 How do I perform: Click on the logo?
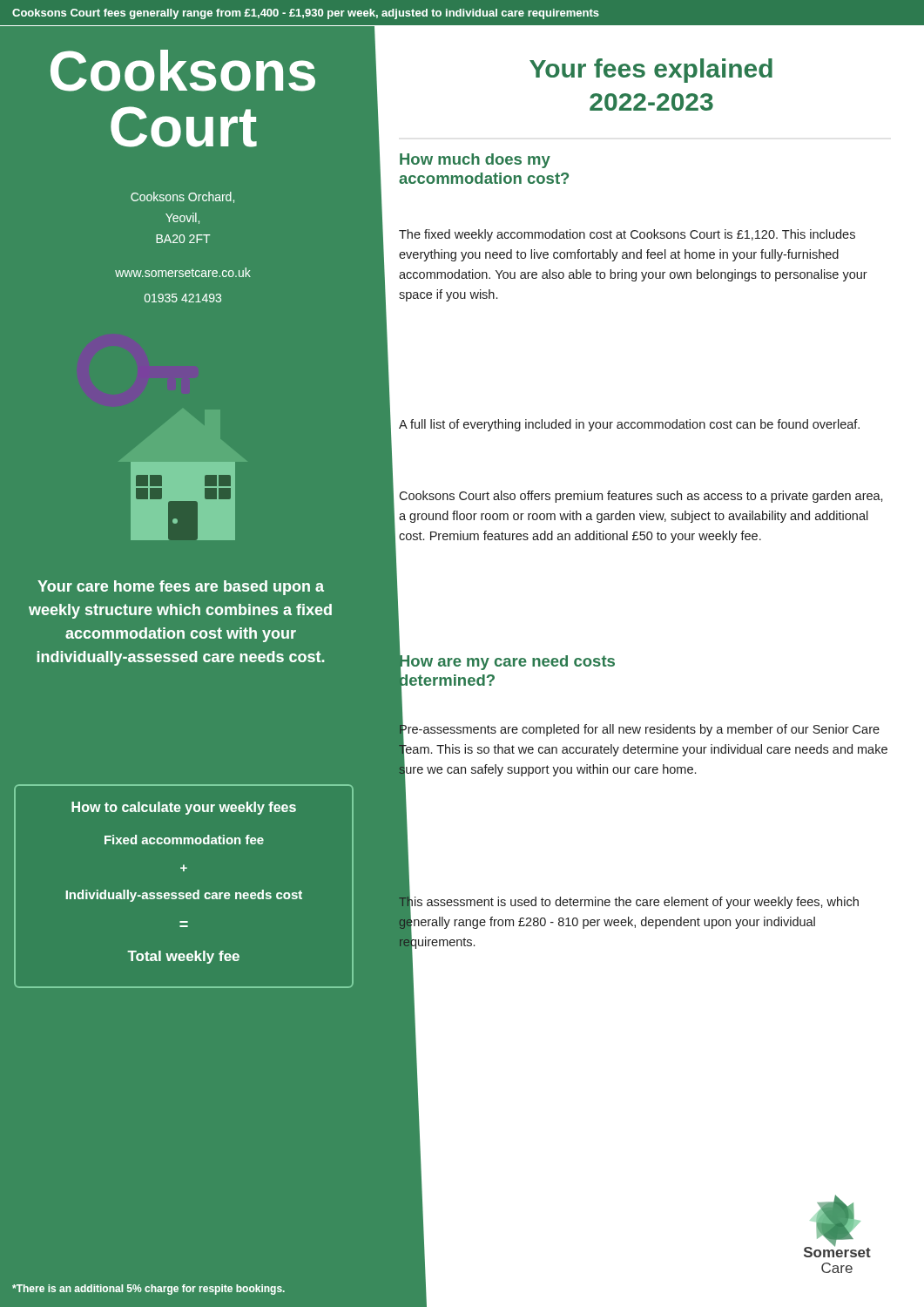click(837, 1238)
